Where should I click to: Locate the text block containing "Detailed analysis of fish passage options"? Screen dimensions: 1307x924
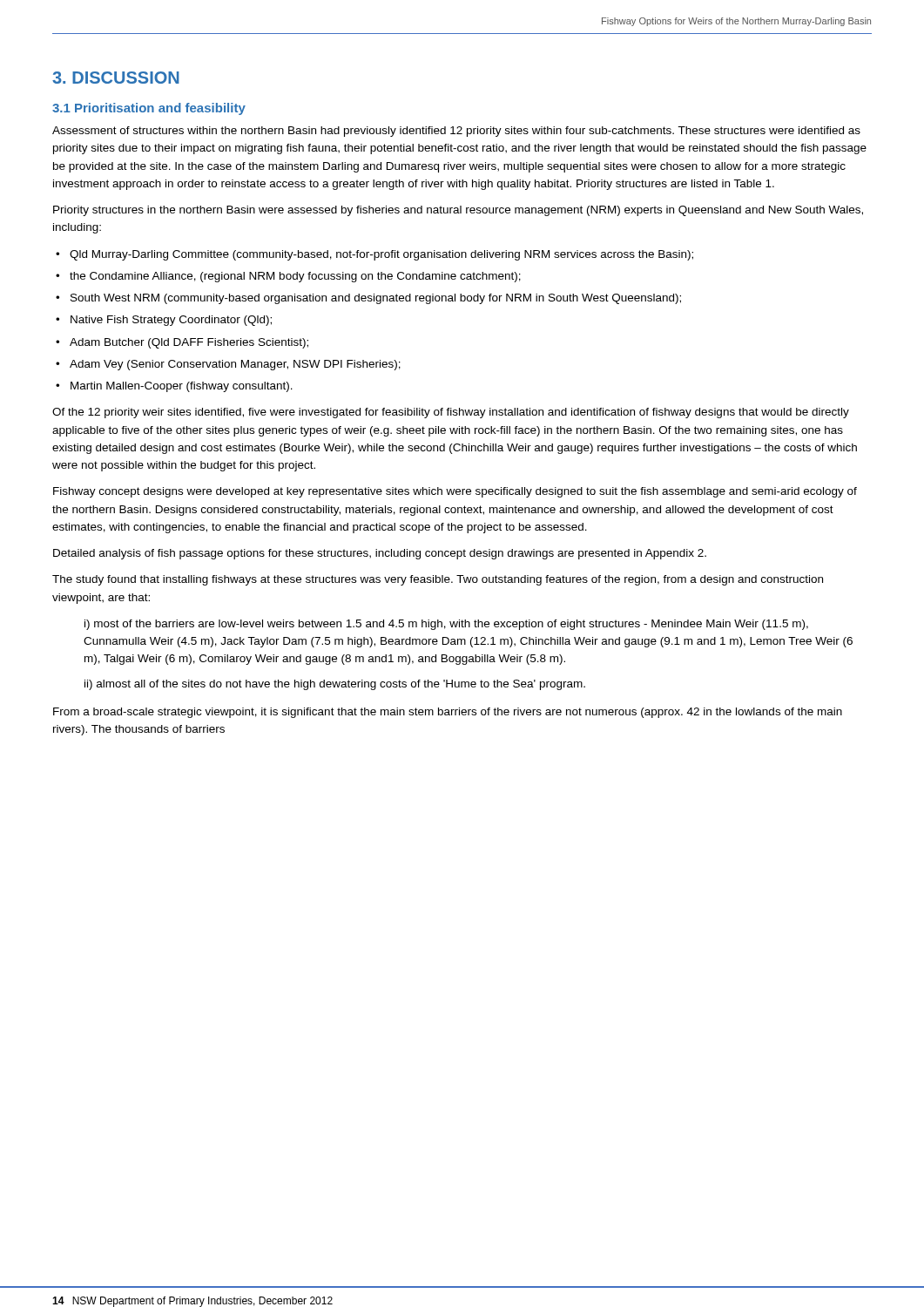(x=462, y=553)
